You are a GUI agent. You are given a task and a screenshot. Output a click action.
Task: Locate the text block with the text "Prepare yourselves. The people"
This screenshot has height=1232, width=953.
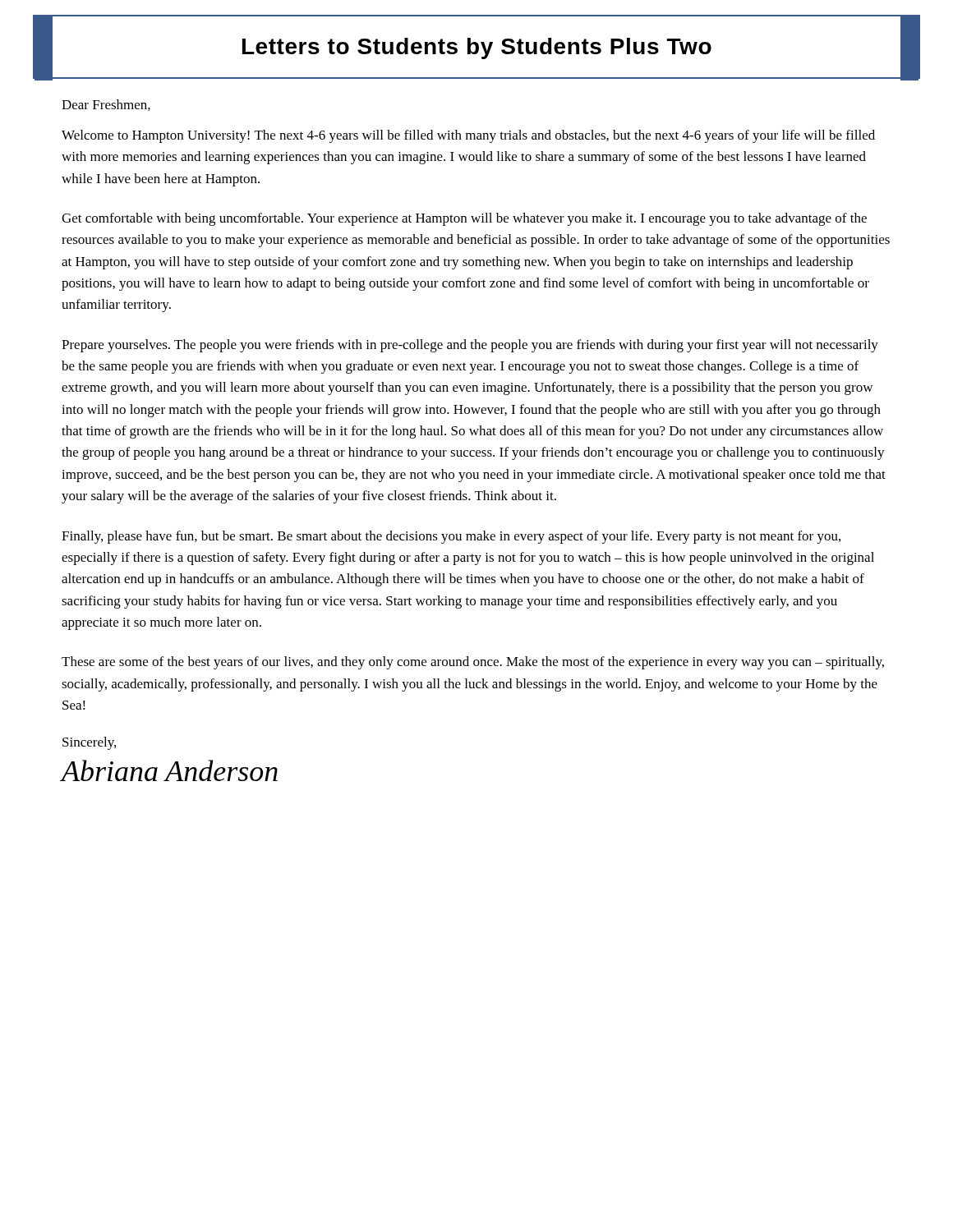473,420
